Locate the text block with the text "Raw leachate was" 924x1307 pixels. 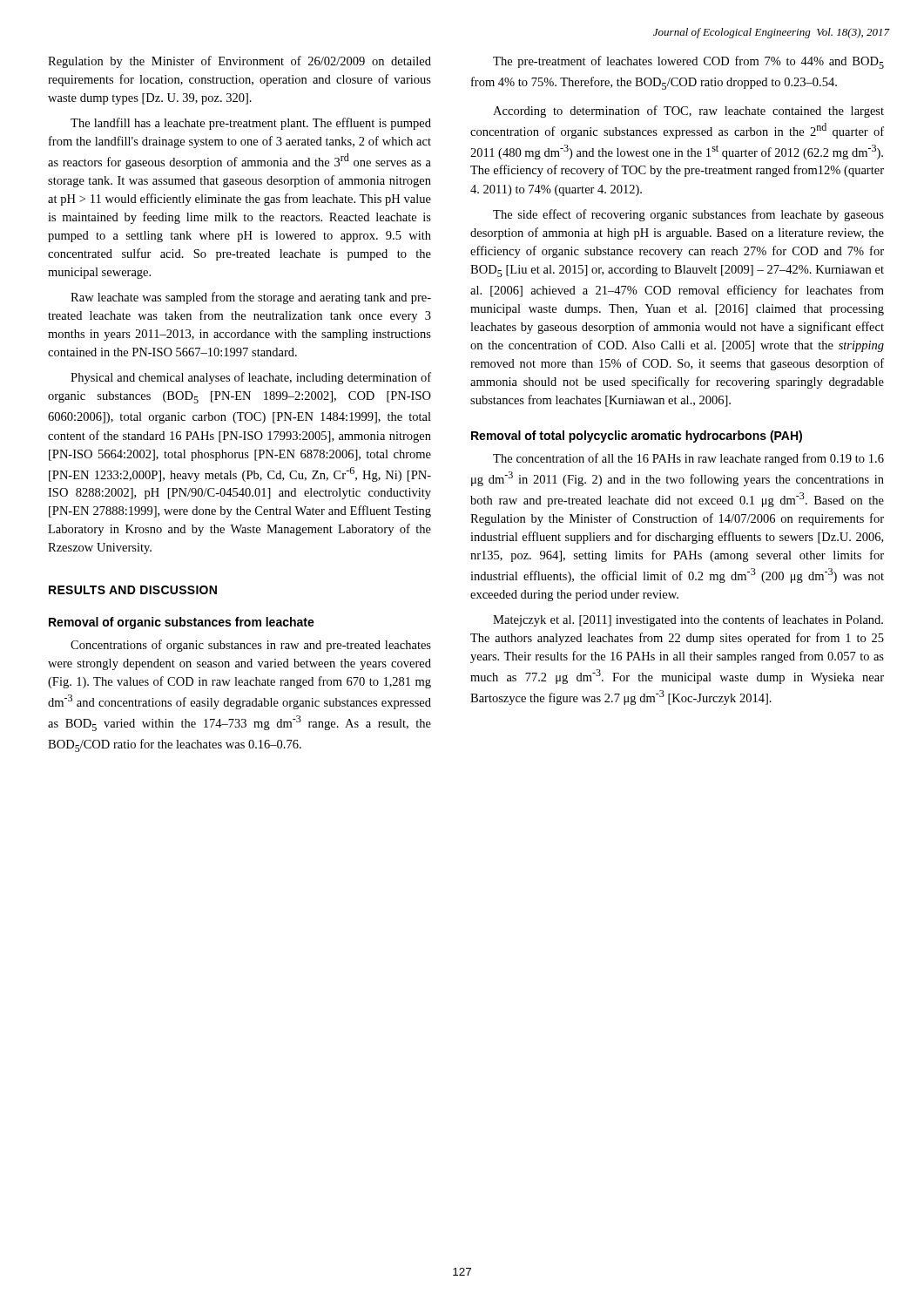[x=239, y=325]
